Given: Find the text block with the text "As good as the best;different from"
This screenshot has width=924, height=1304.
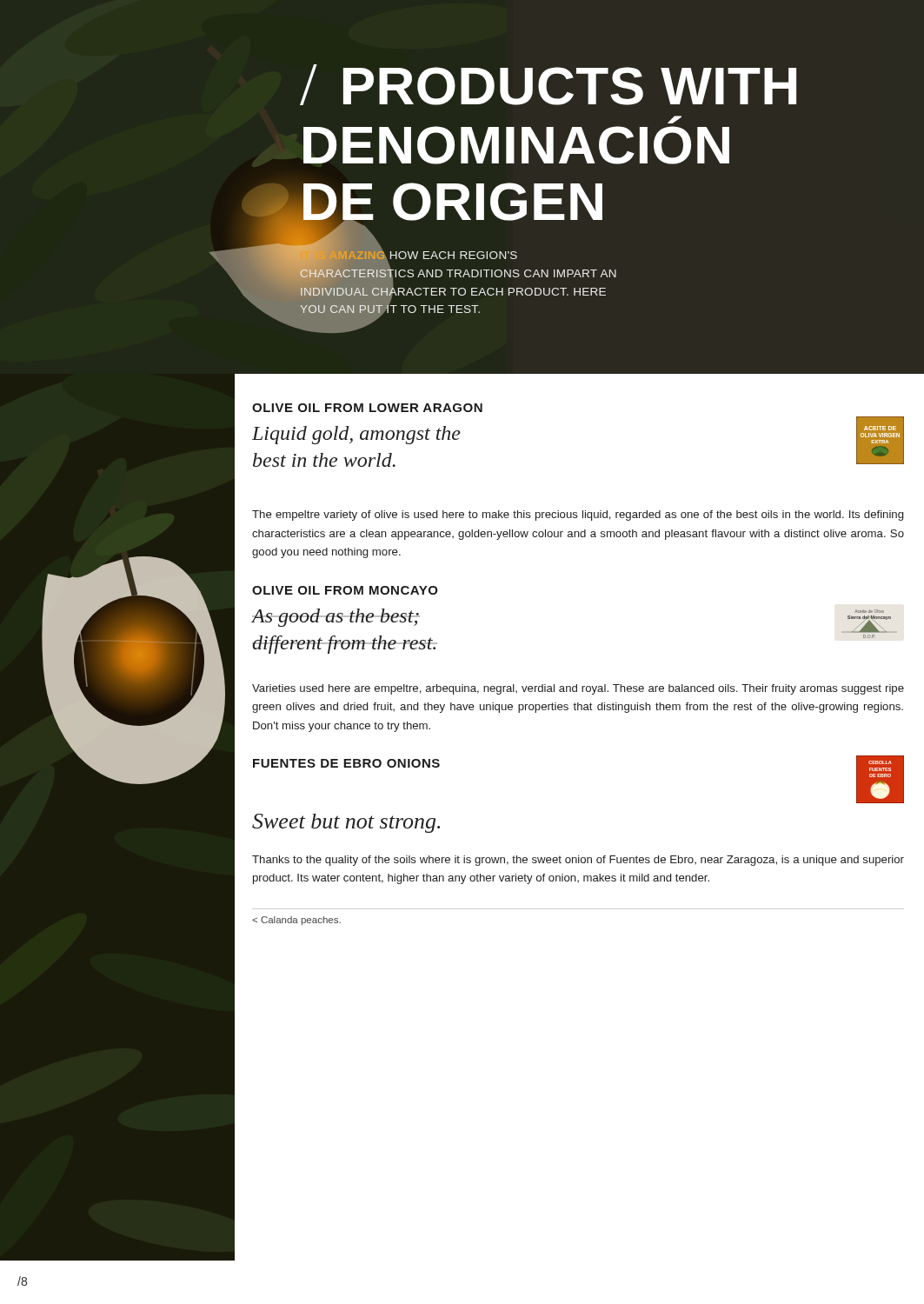Looking at the screenshot, I should pos(345,629).
